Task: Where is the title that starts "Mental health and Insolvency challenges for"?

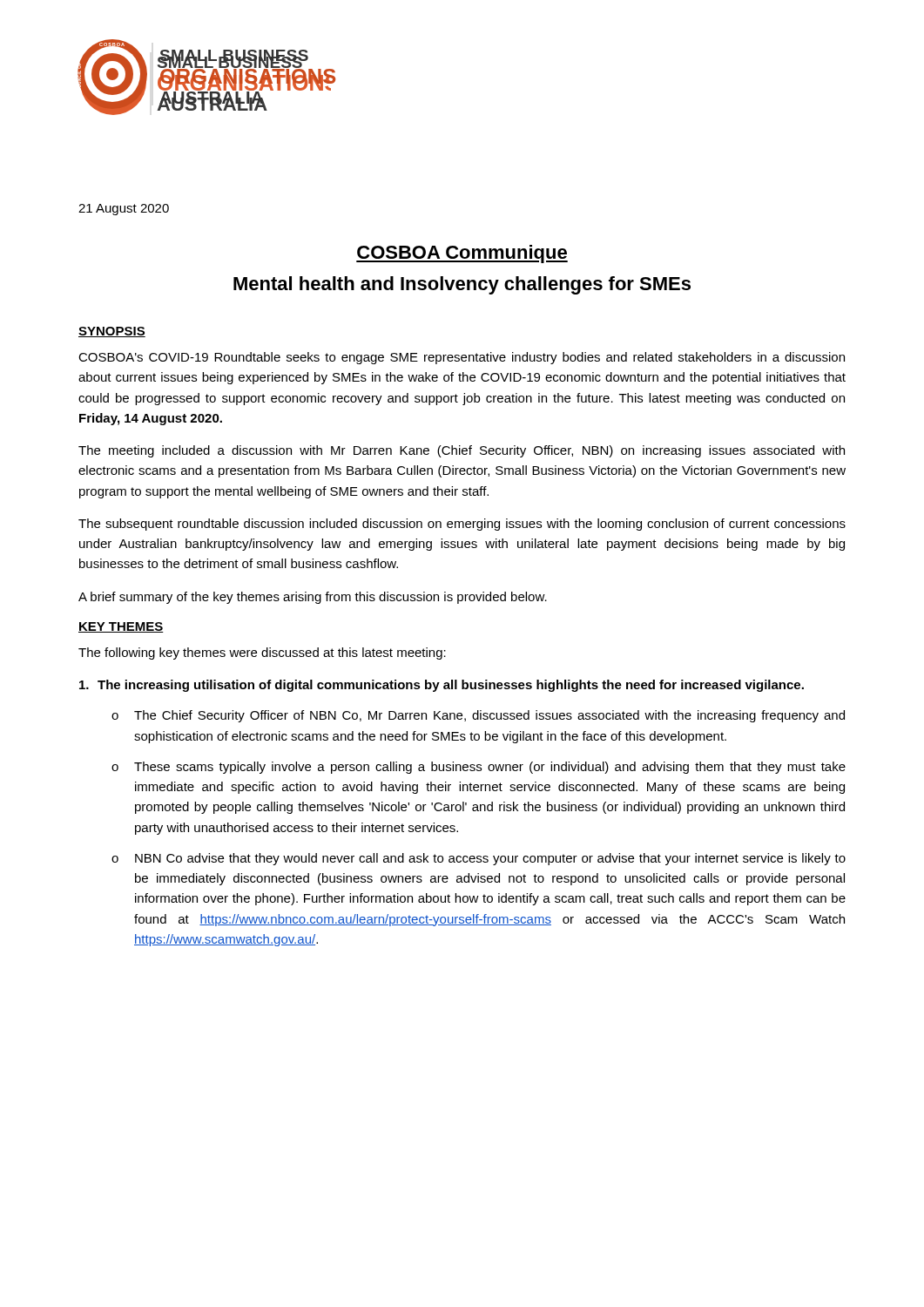Action: coord(462,284)
